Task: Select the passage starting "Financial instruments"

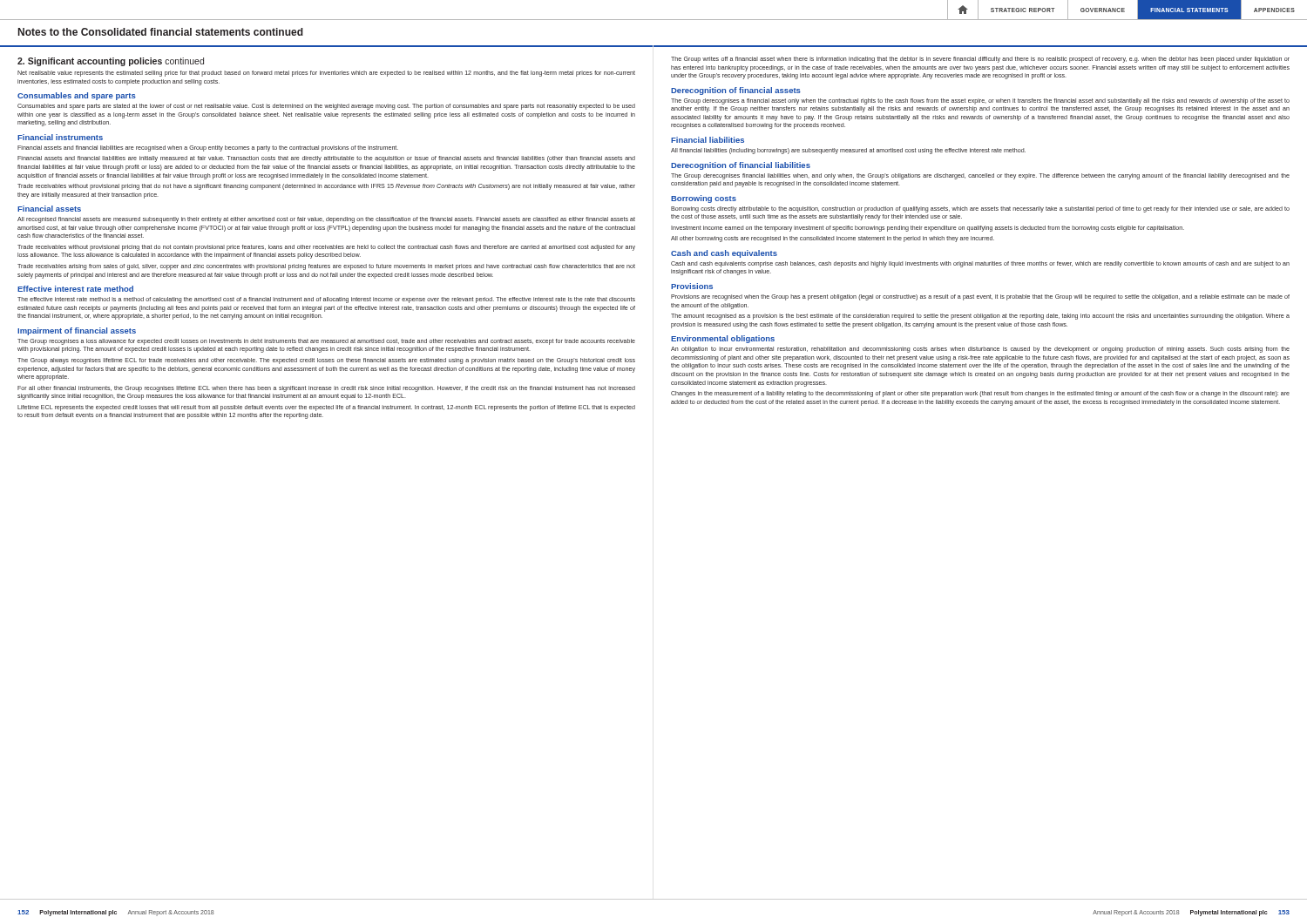Action: point(60,137)
